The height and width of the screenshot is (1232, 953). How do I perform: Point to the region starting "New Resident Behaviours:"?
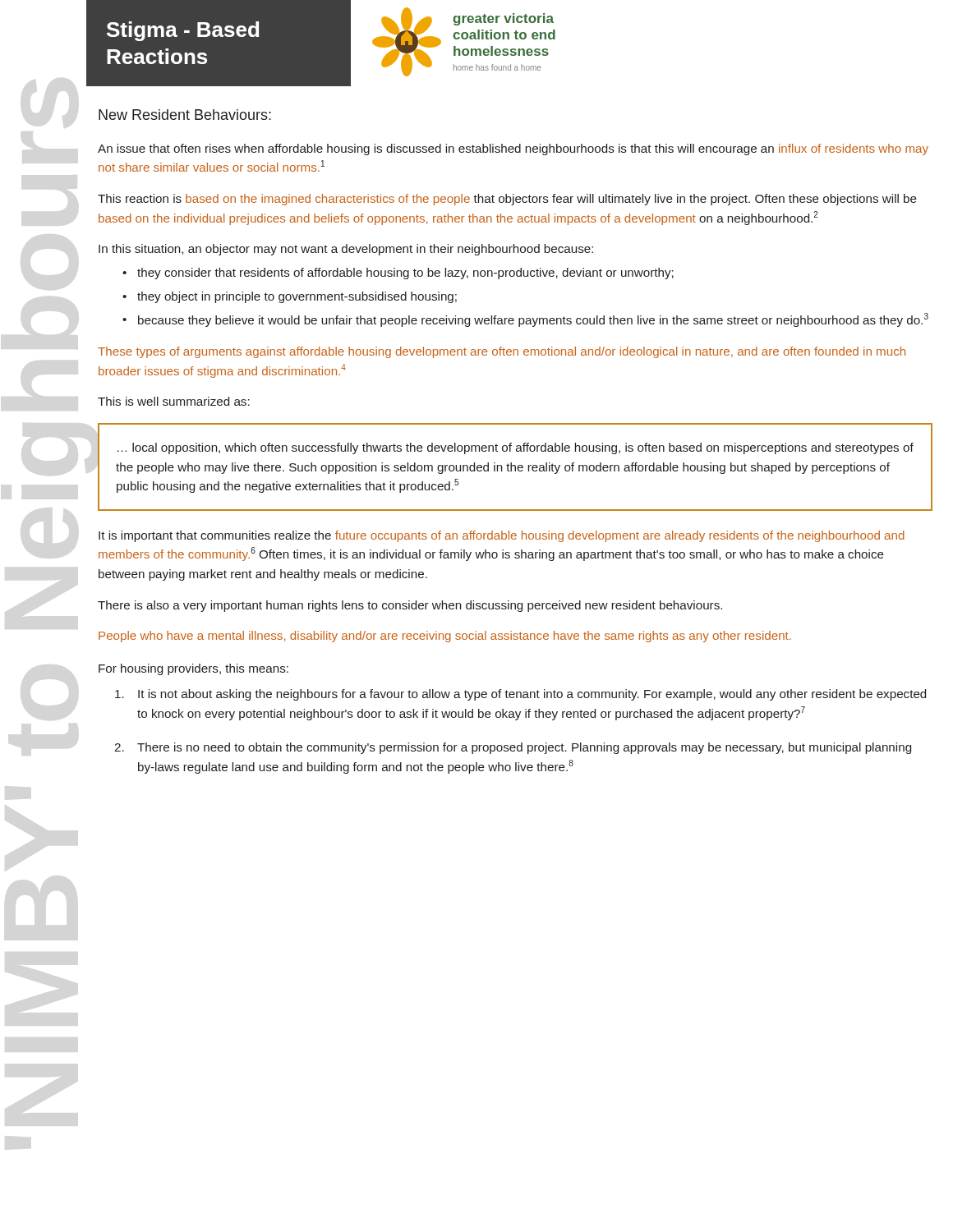pos(185,115)
